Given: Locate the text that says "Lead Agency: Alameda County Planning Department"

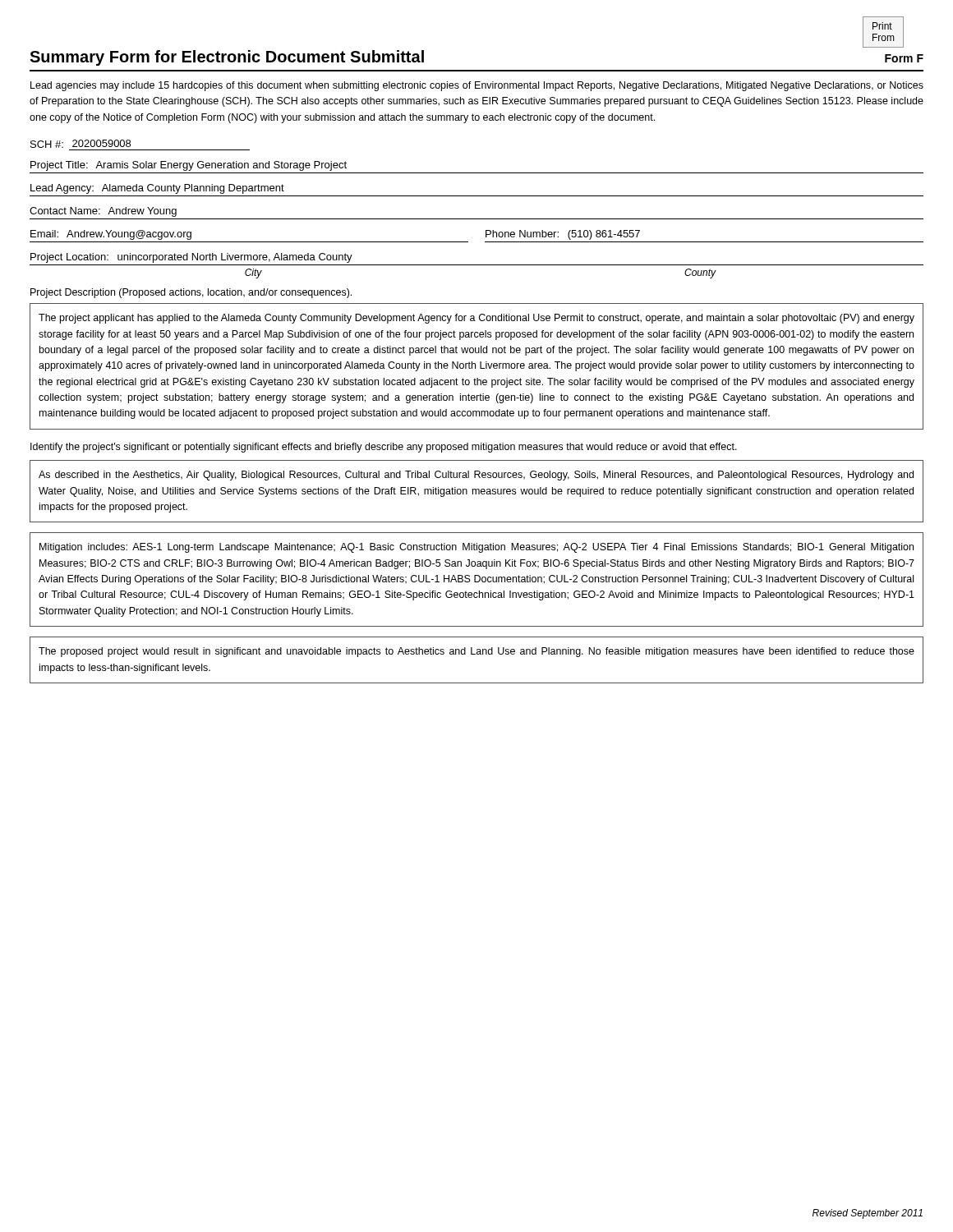Looking at the screenshot, I should click(x=476, y=188).
